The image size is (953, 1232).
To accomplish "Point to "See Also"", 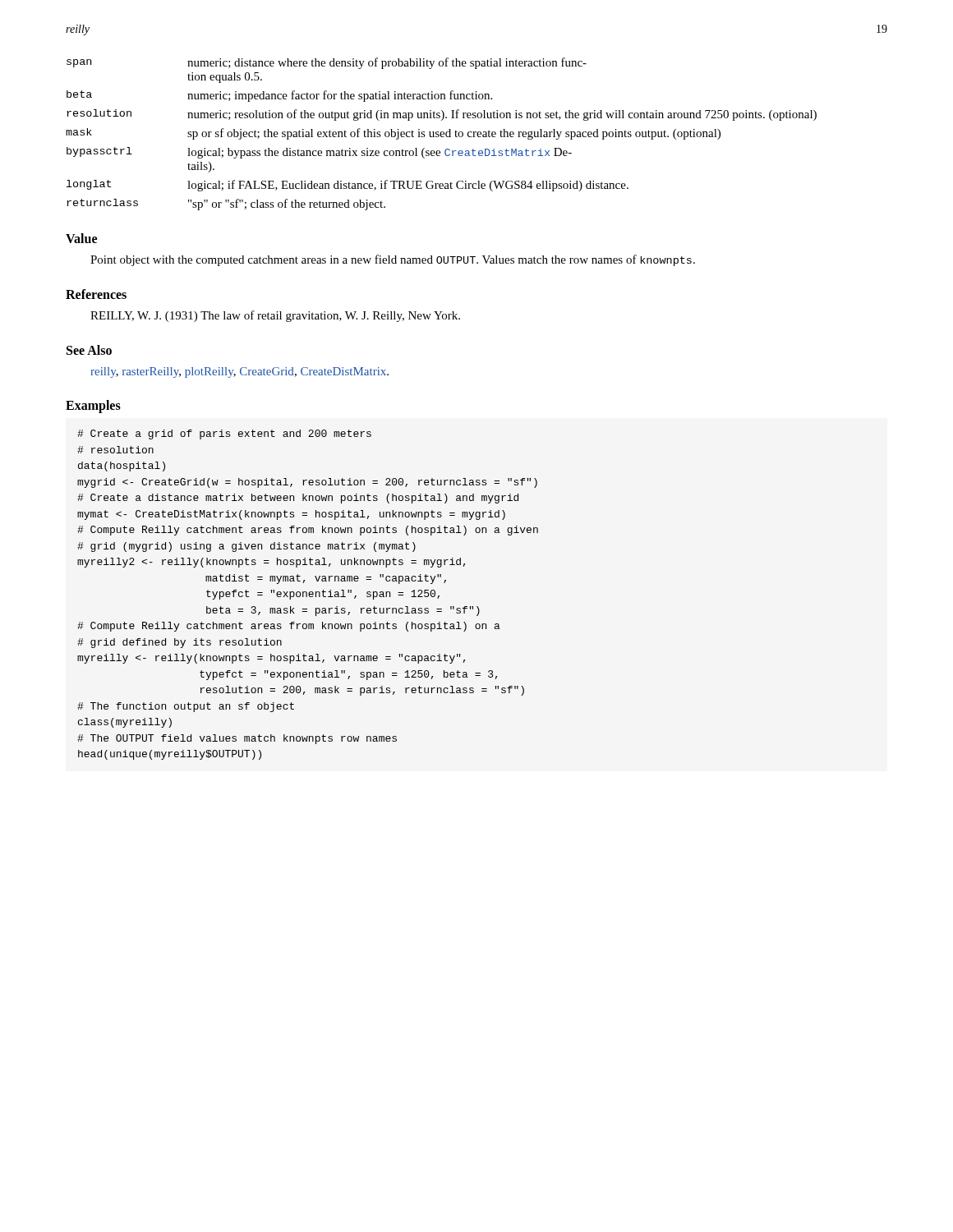I will coord(89,350).
